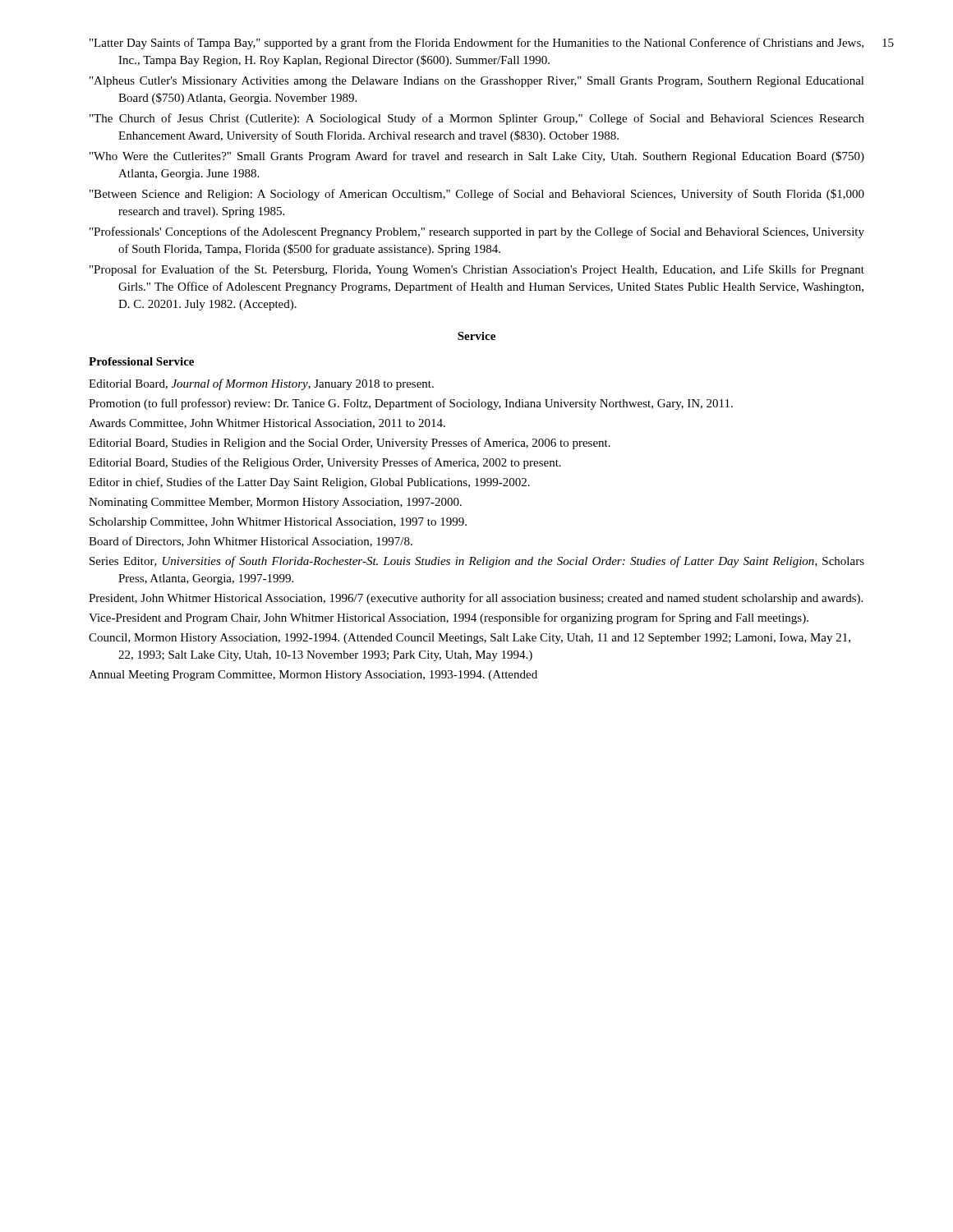This screenshot has width=953, height=1232.
Task: Click on the text starting ""Who Were the Cutlerites?" Small Grants"
Action: [x=476, y=165]
